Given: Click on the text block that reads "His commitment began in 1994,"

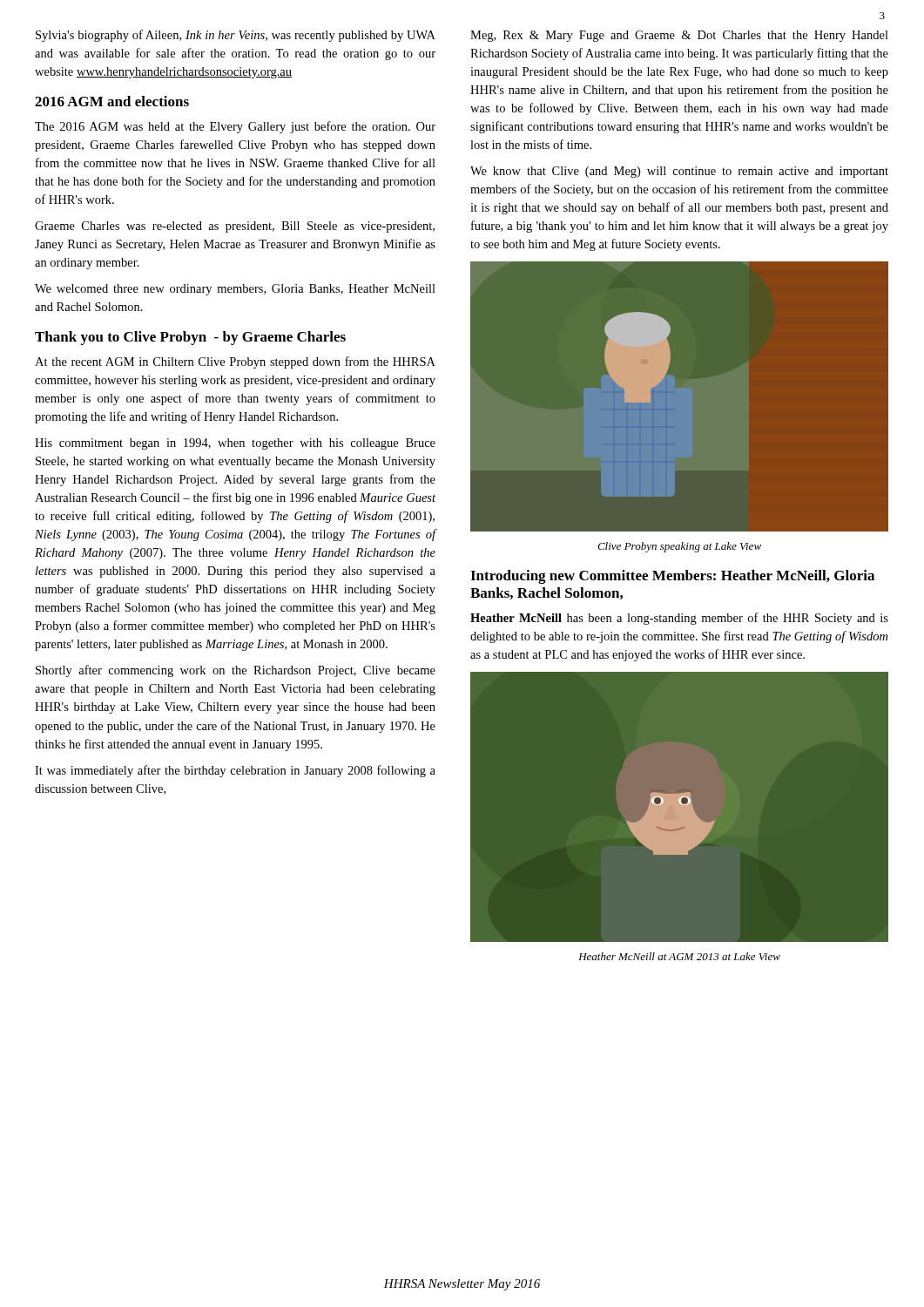Looking at the screenshot, I should (235, 544).
